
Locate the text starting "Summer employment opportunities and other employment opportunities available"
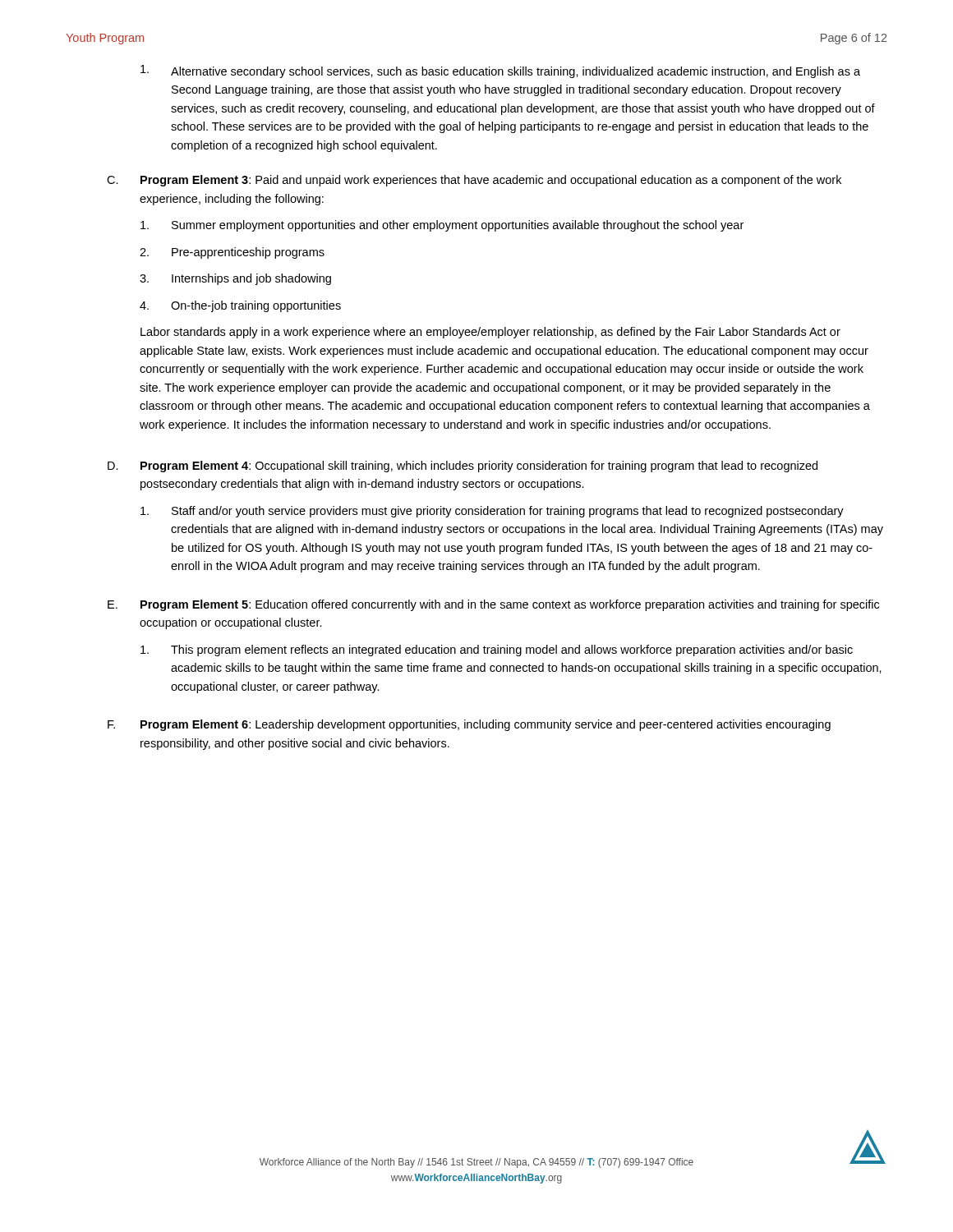(513, 225)
